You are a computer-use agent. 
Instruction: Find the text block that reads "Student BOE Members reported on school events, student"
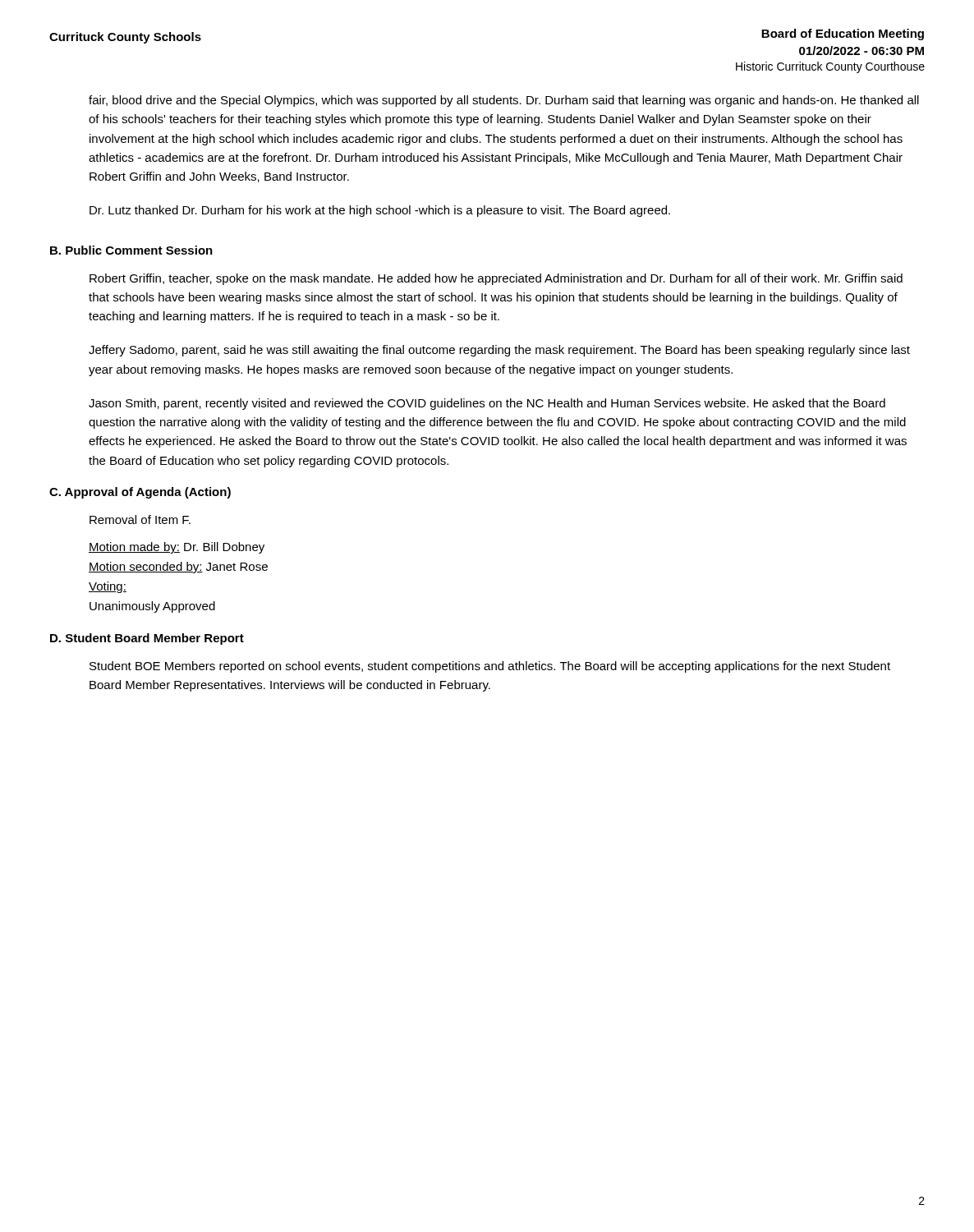click(x=490, y=675)
